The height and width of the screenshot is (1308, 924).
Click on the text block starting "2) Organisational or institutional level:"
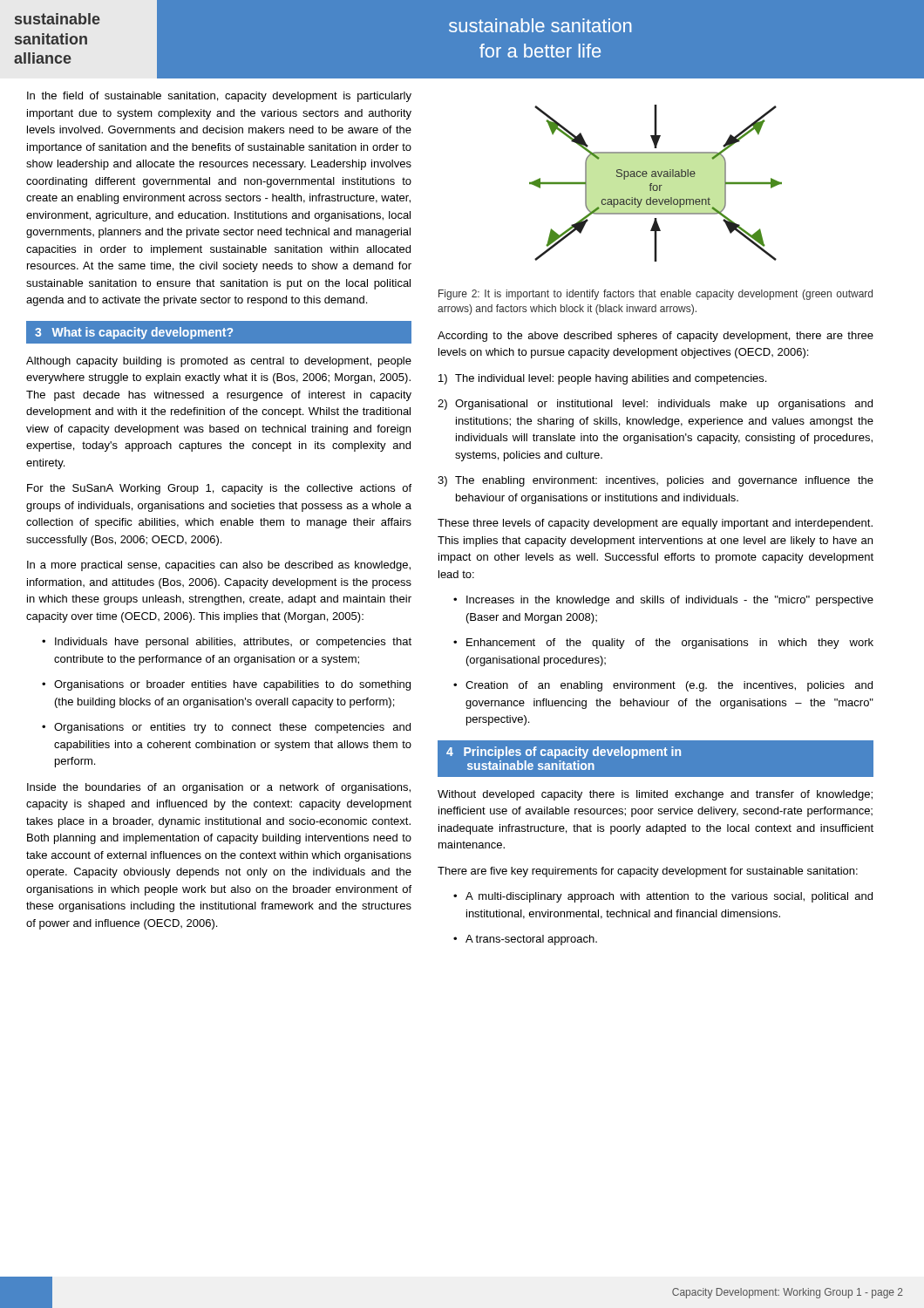pyautogui.click(x=656, y=429)
